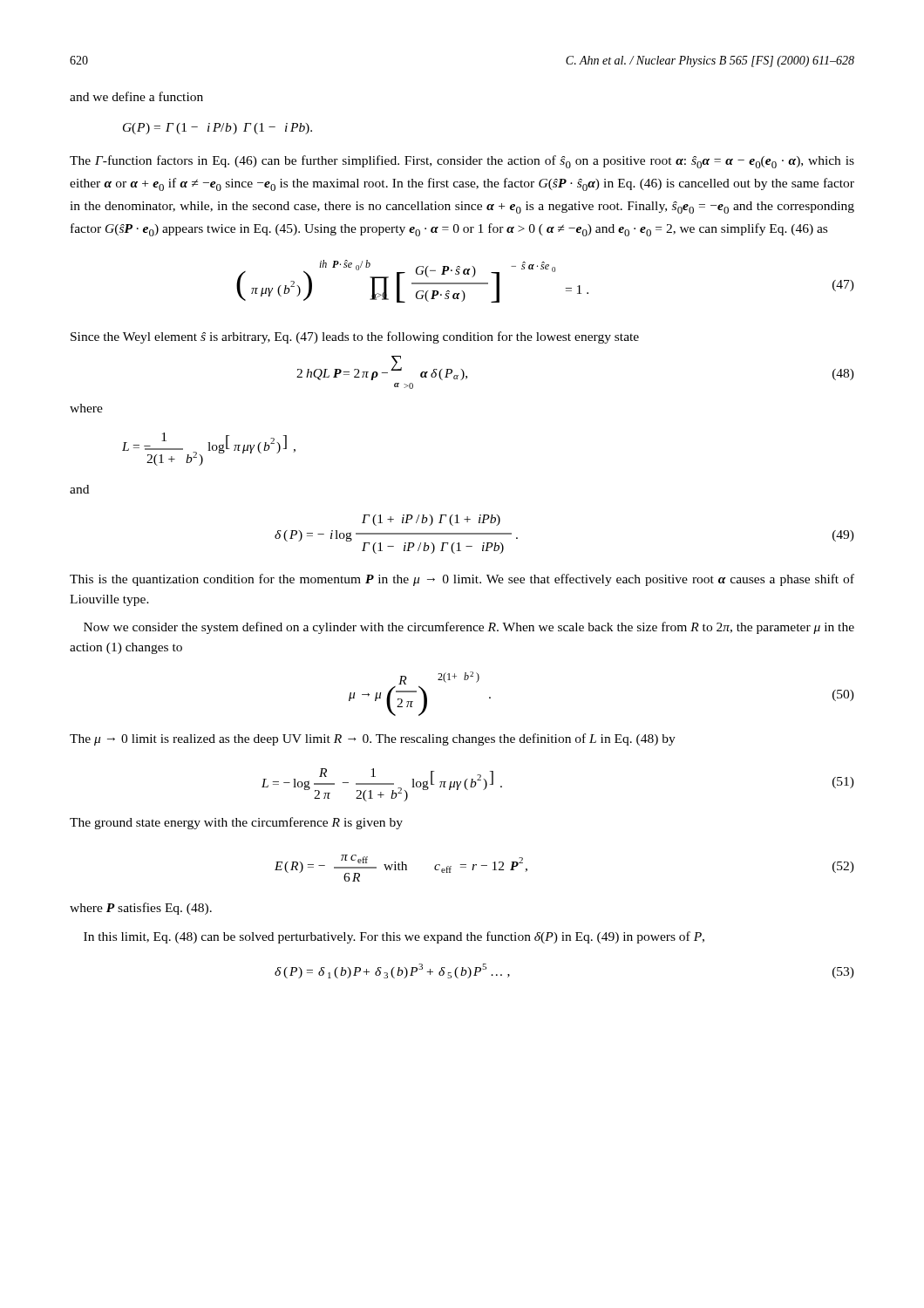Locate the text block with the text "The ground state energy with the circumference R"
The width and height of the screenshot is (924, 1308).
(236, 822)
